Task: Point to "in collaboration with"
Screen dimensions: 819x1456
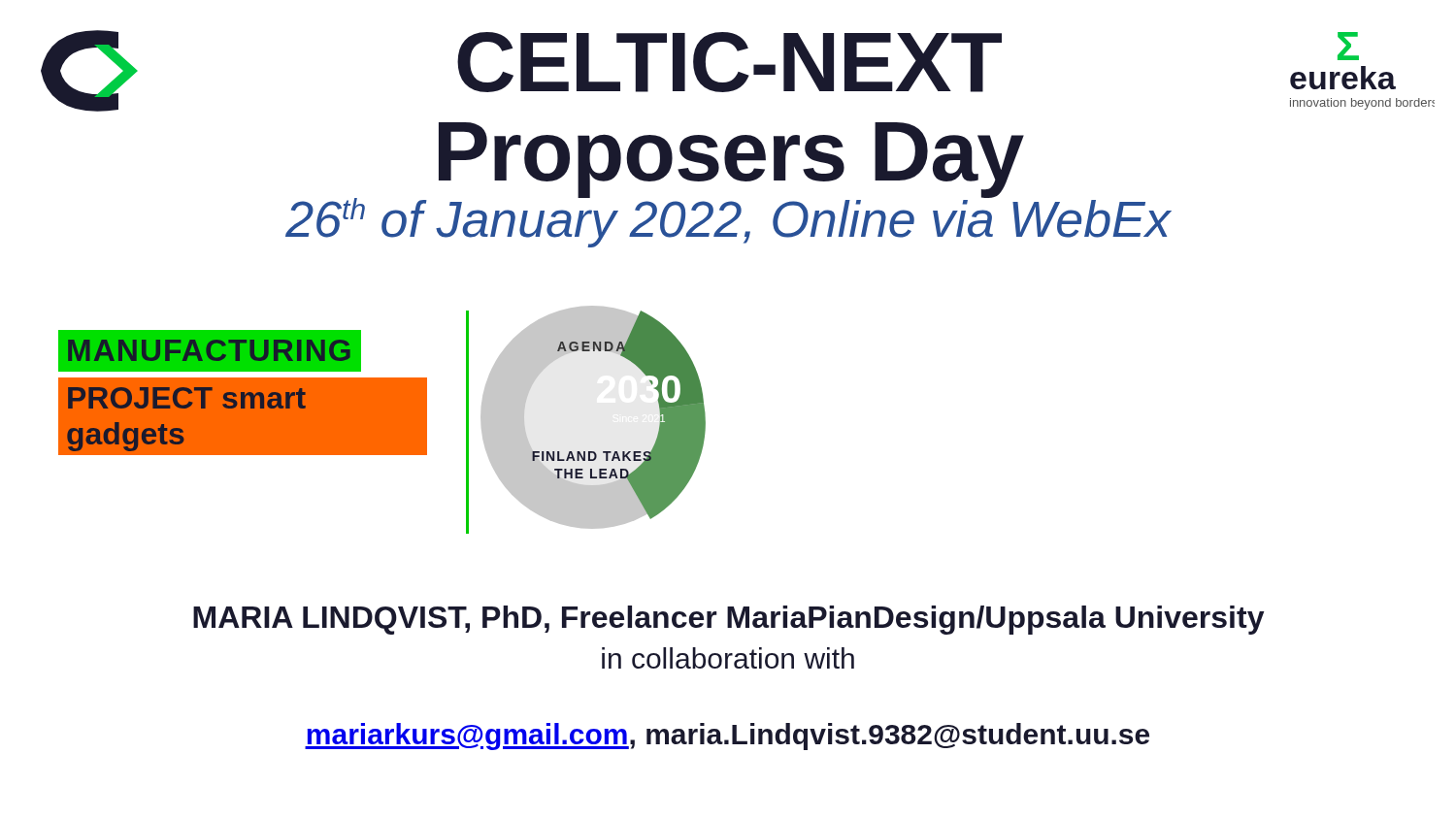Action: (x=728, y=658)
